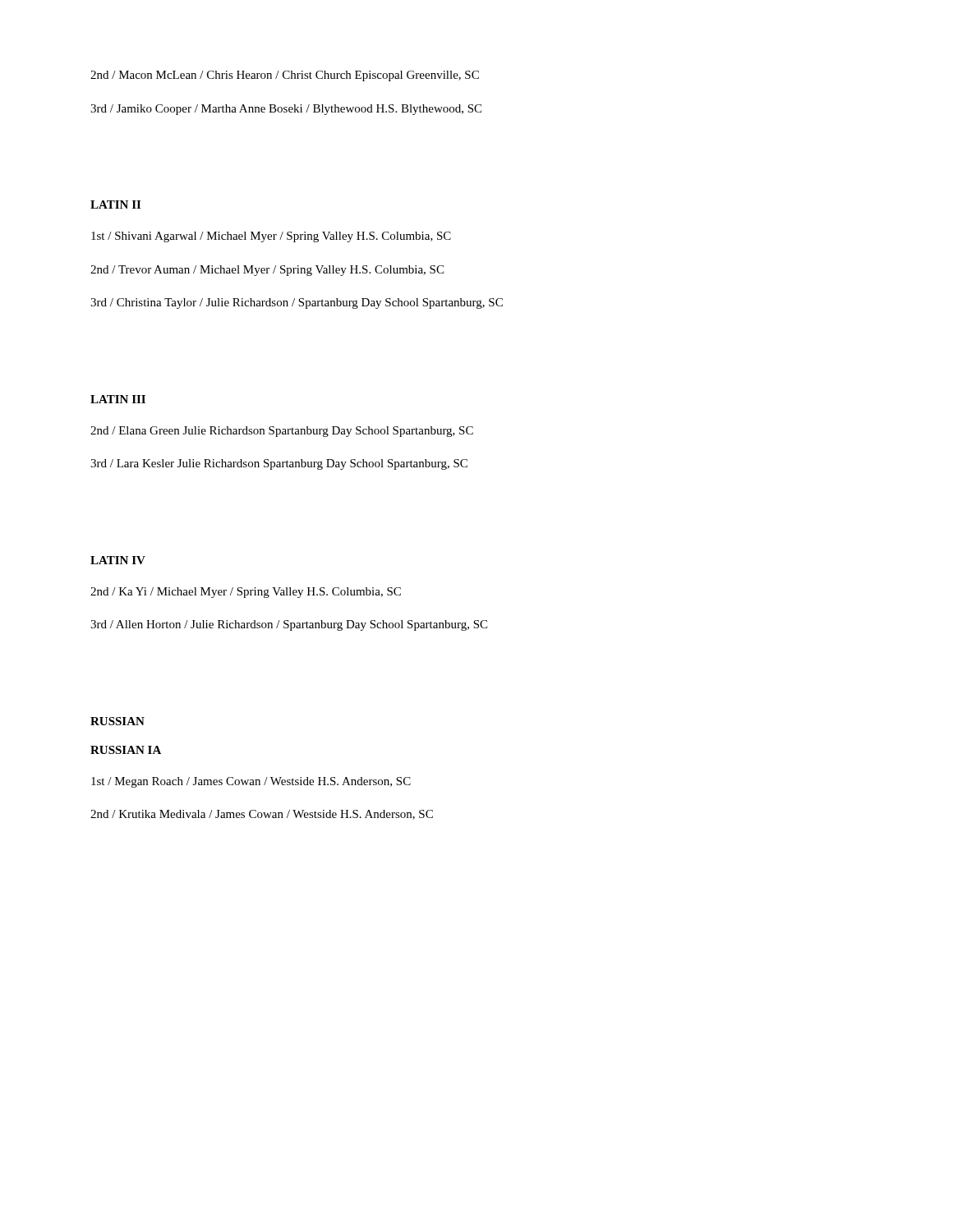Viewport: 953px width, 1232px height.
Task: Locate the region starting "LATIN IV"
Action: pos(118,560)
